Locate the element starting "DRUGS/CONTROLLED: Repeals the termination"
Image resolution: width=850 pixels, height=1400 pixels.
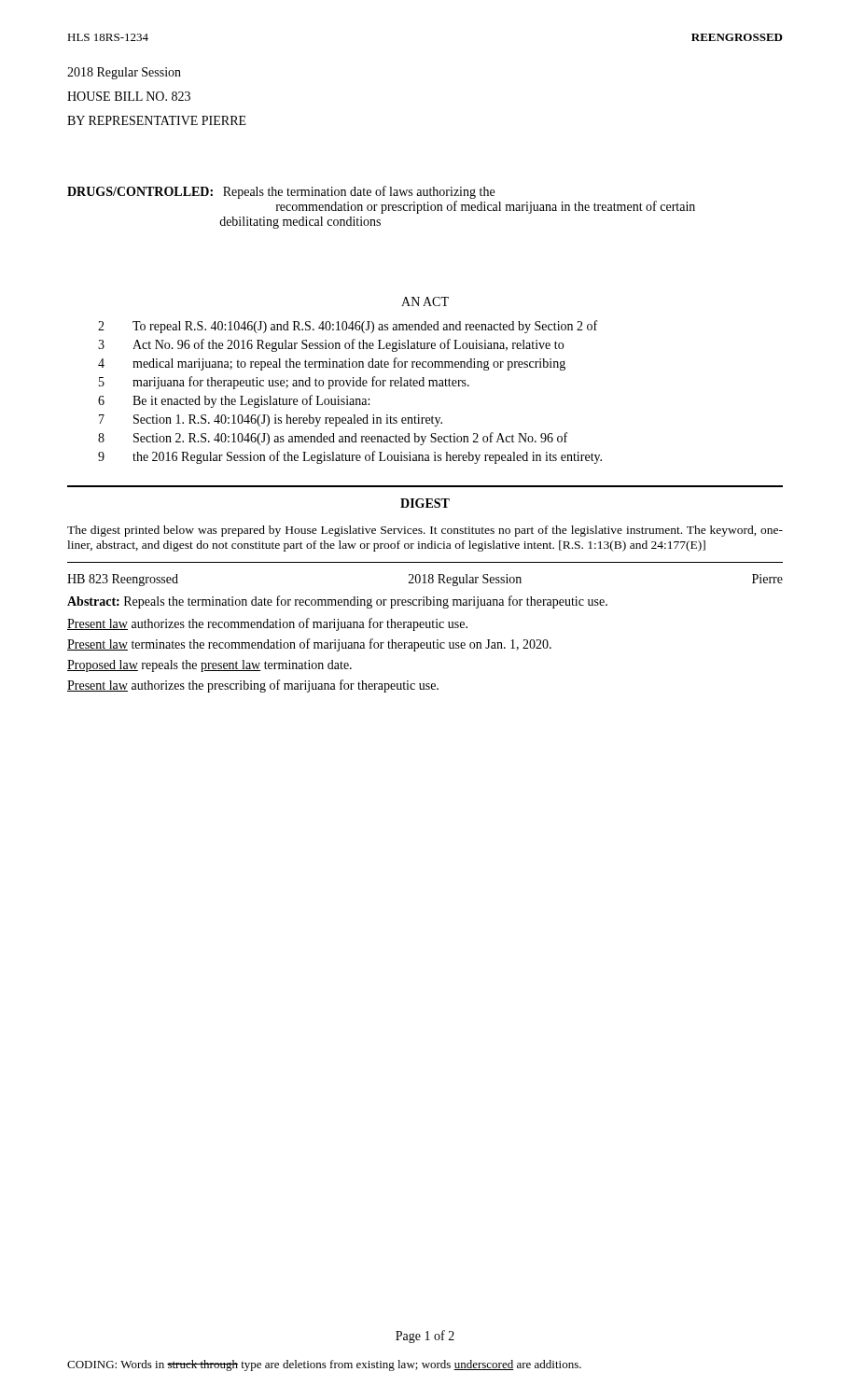(381, 207)
